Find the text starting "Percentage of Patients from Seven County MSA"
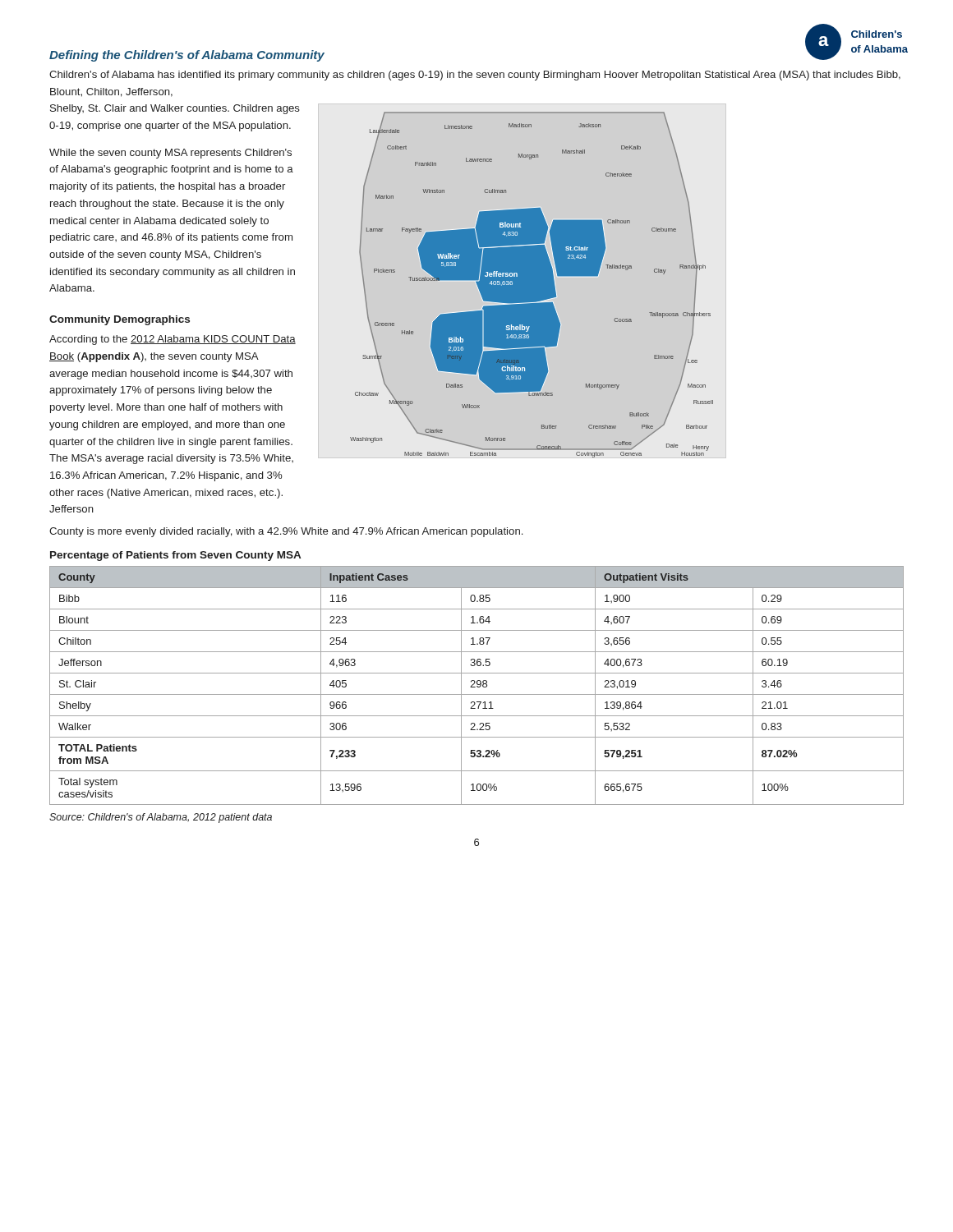953x1232 pixels. click(x=175, y=555)
